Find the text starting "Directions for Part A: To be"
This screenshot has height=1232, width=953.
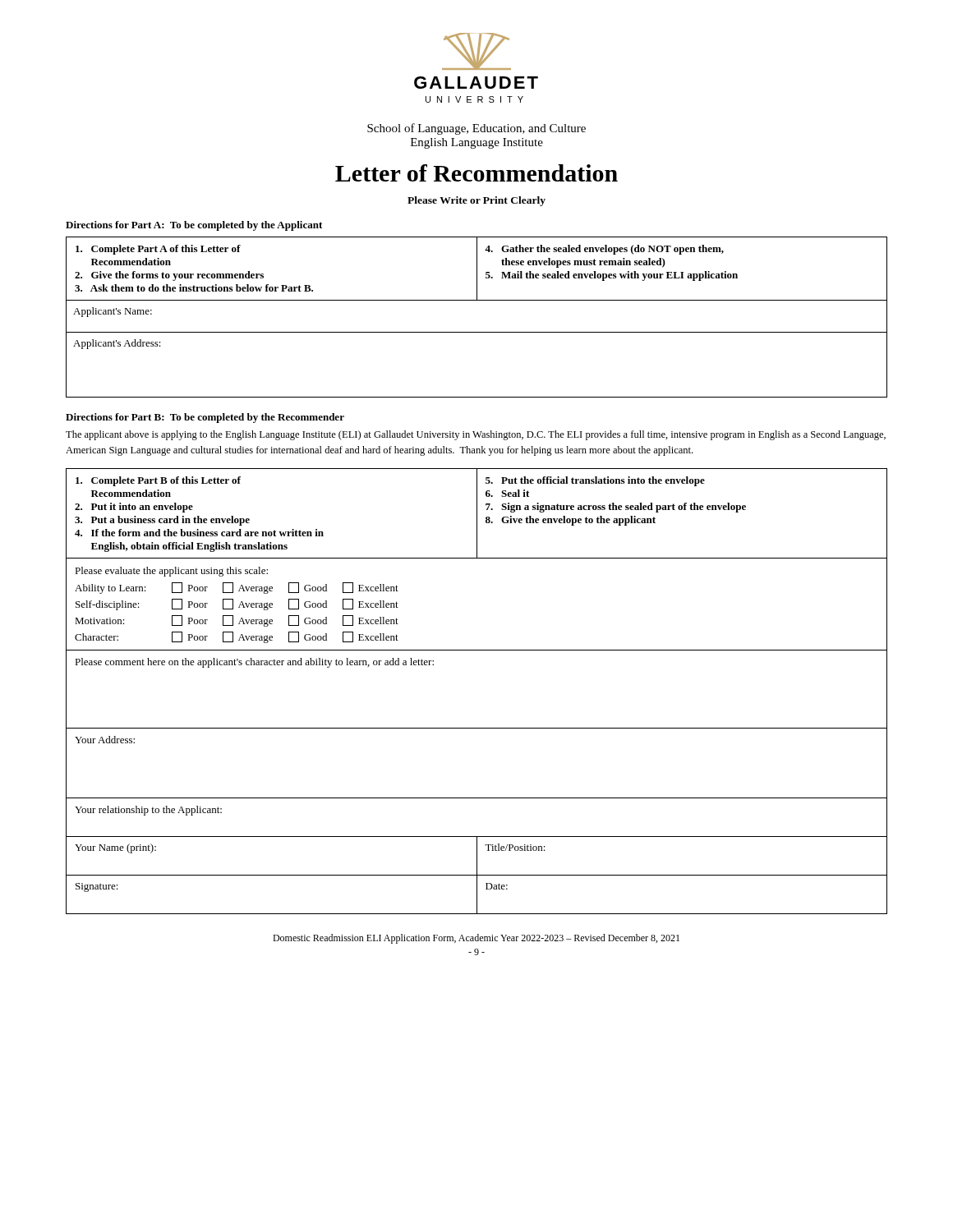(x=194, y=225)
